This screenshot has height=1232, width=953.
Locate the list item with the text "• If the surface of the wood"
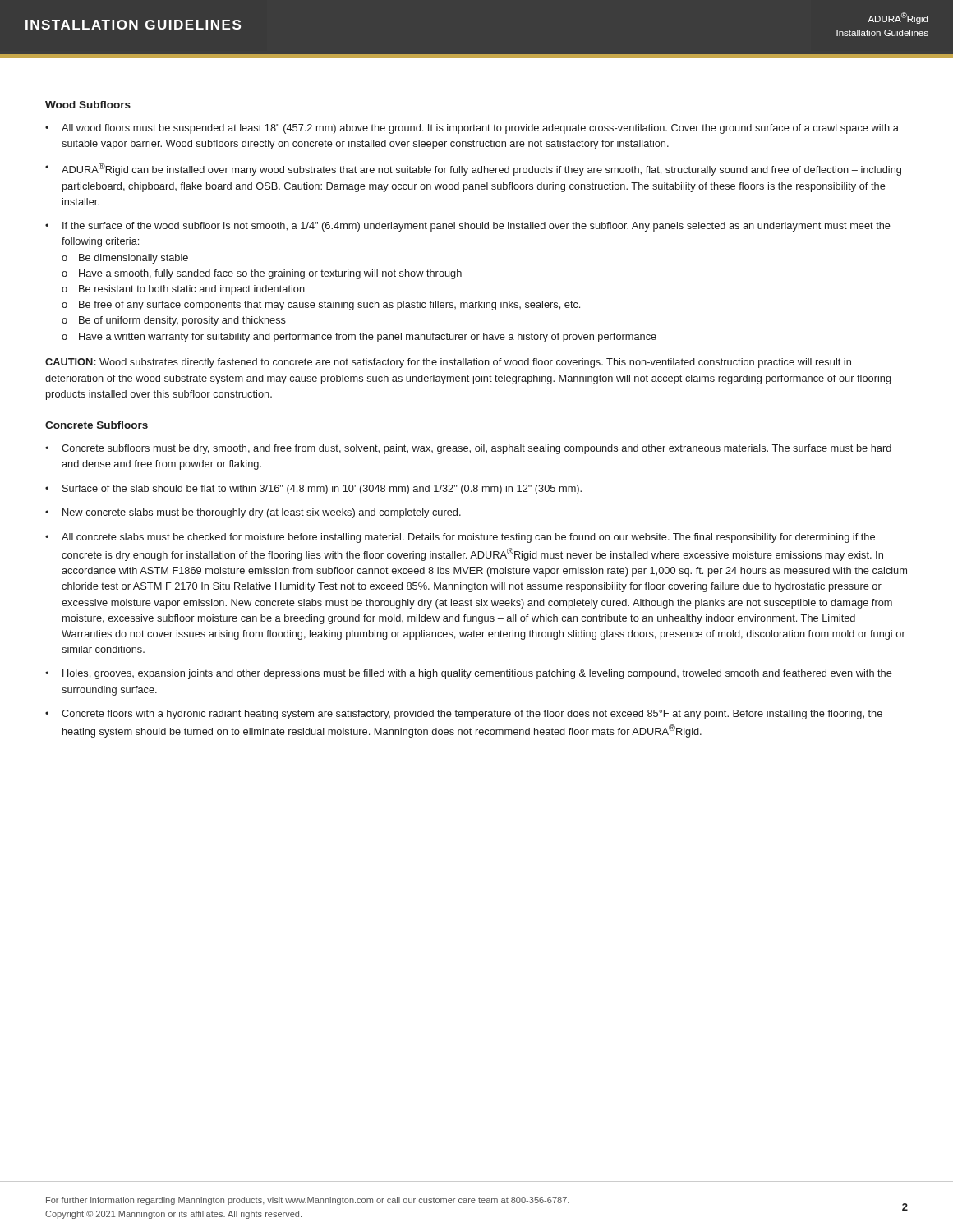pos(468,227)
